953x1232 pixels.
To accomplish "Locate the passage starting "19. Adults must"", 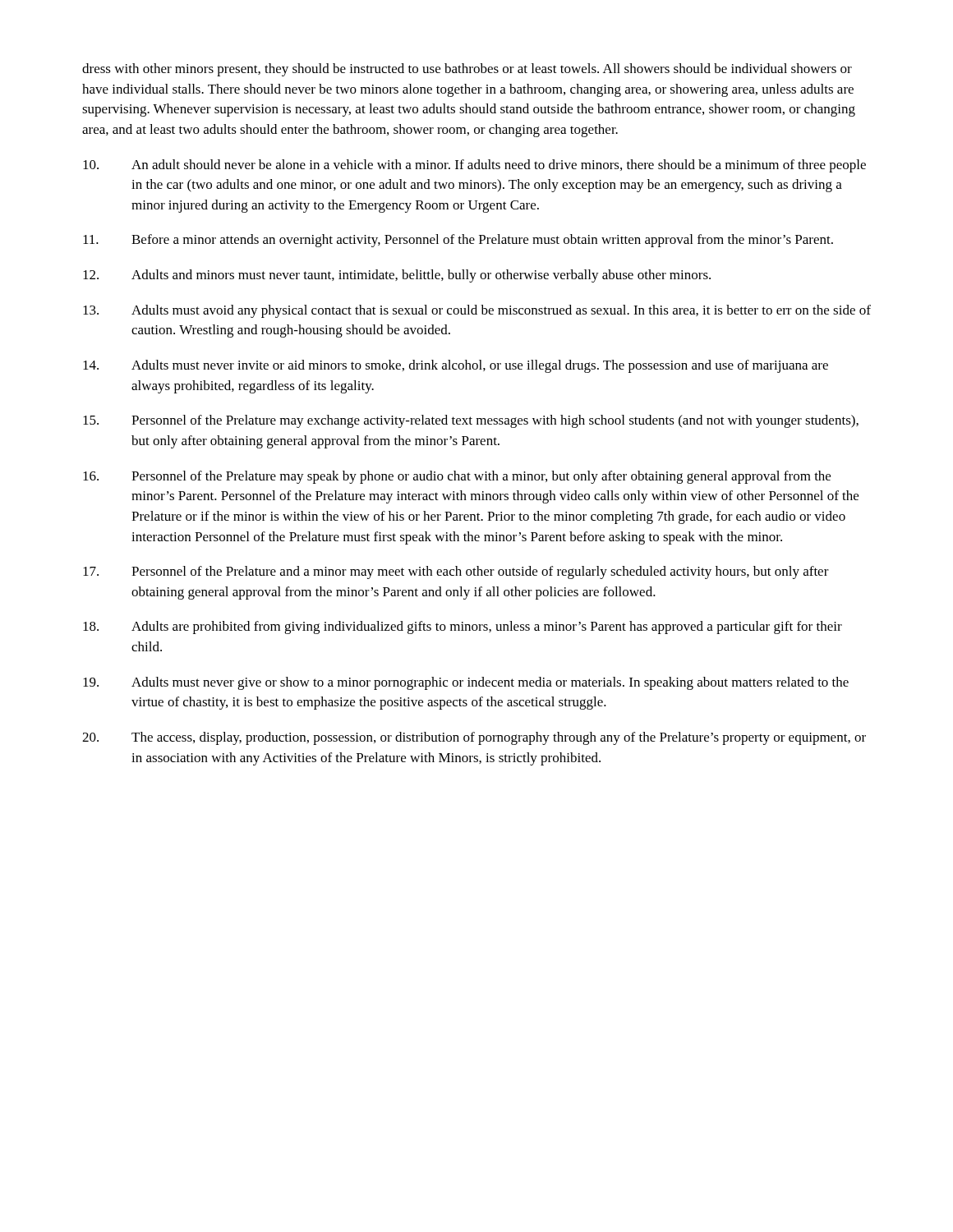I will (476, 693).
